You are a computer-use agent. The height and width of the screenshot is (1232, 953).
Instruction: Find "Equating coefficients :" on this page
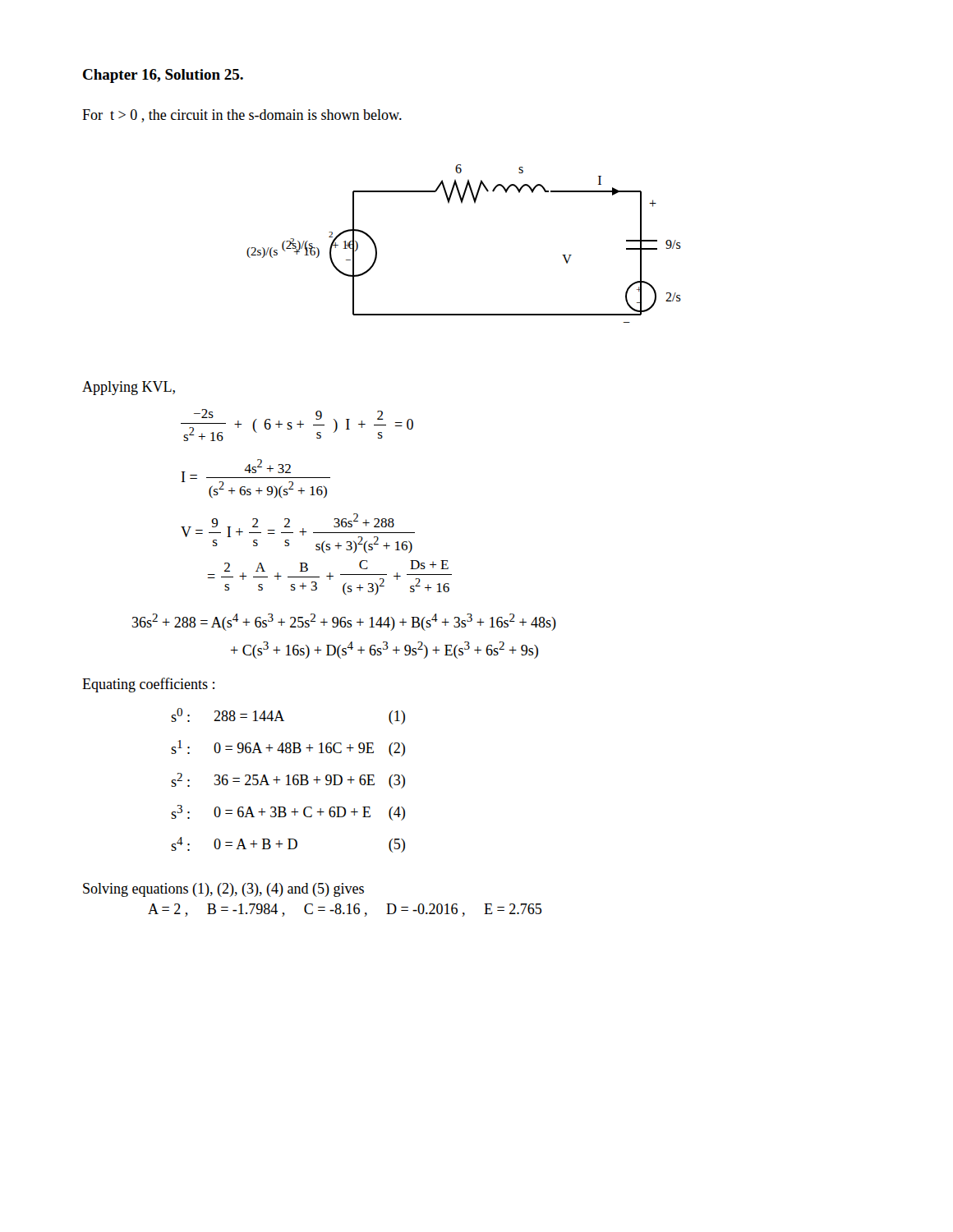click(149, 684)
